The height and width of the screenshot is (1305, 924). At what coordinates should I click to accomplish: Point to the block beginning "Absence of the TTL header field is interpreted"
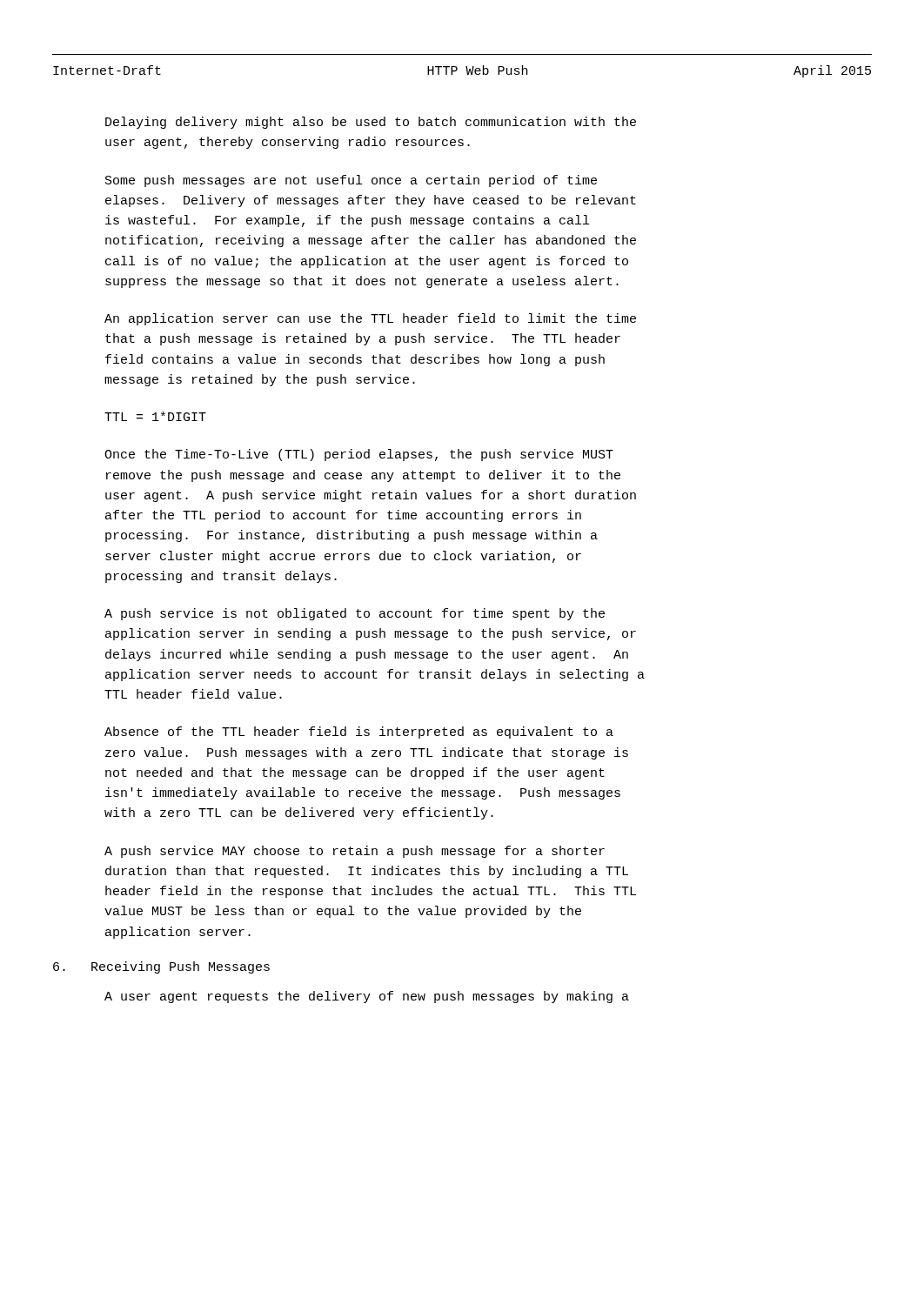pos(367,774)
